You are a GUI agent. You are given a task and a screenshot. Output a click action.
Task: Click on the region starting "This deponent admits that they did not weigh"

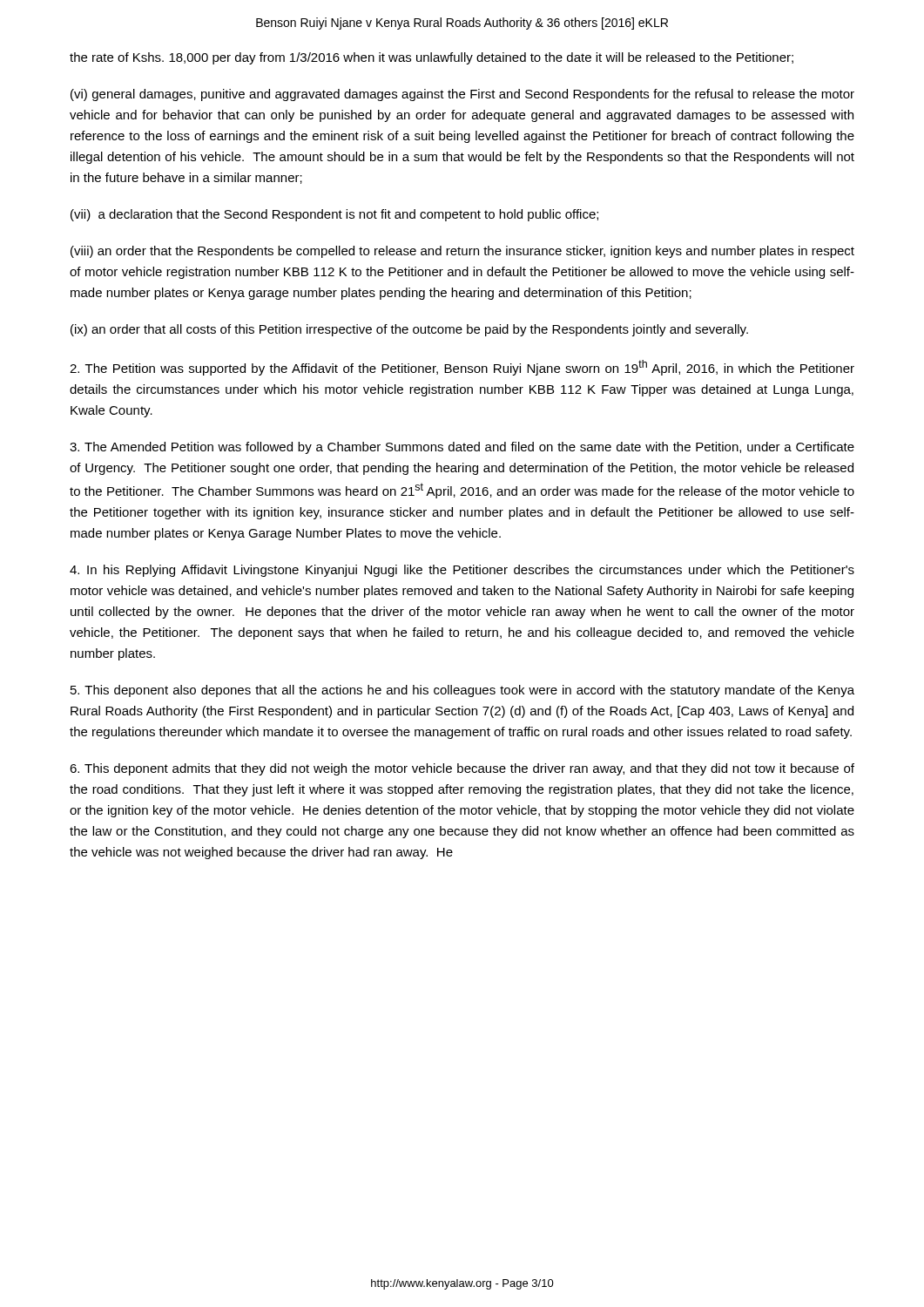click(462, 810)
